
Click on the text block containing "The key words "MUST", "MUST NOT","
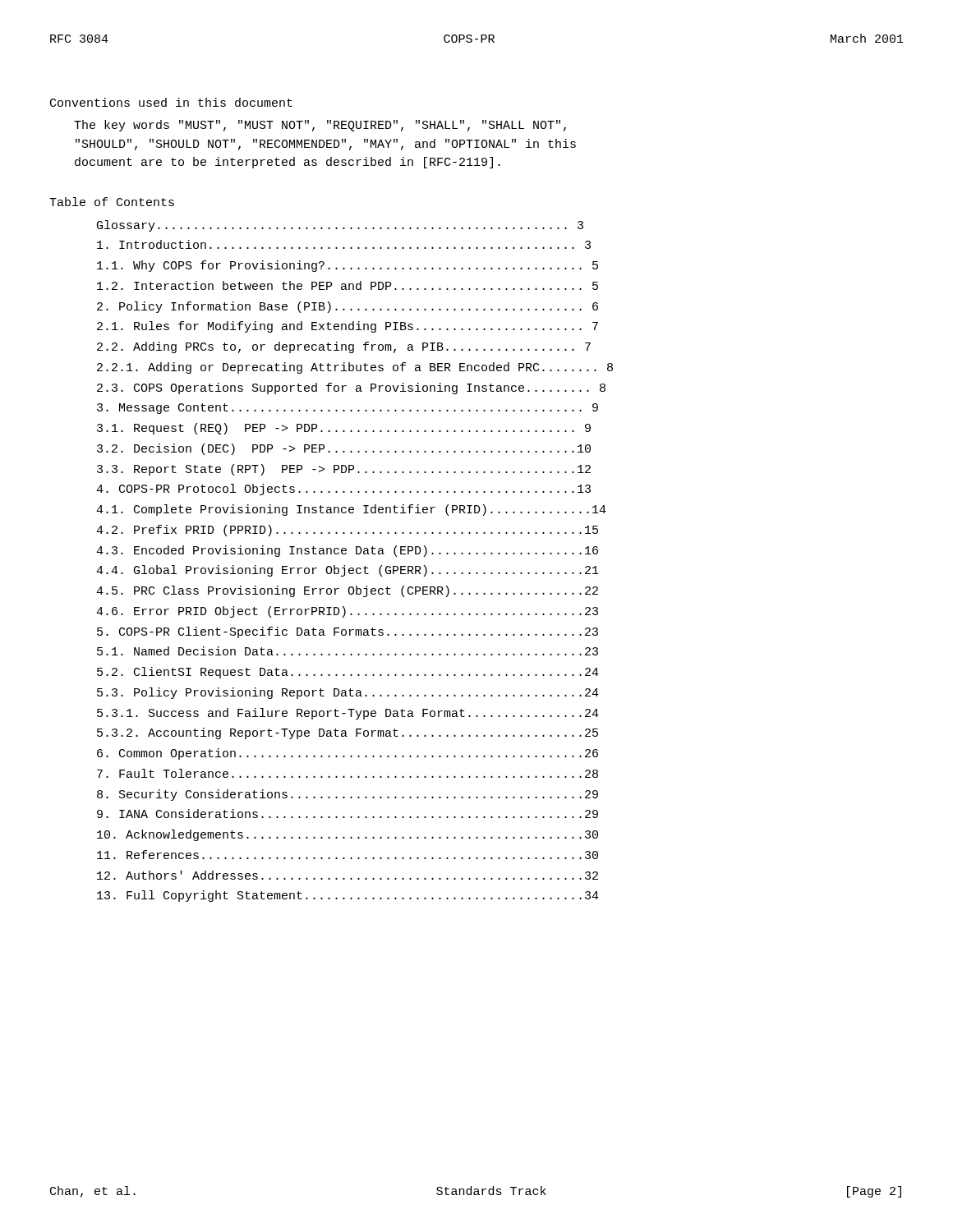pyautogui.click(x=325, y=145)
